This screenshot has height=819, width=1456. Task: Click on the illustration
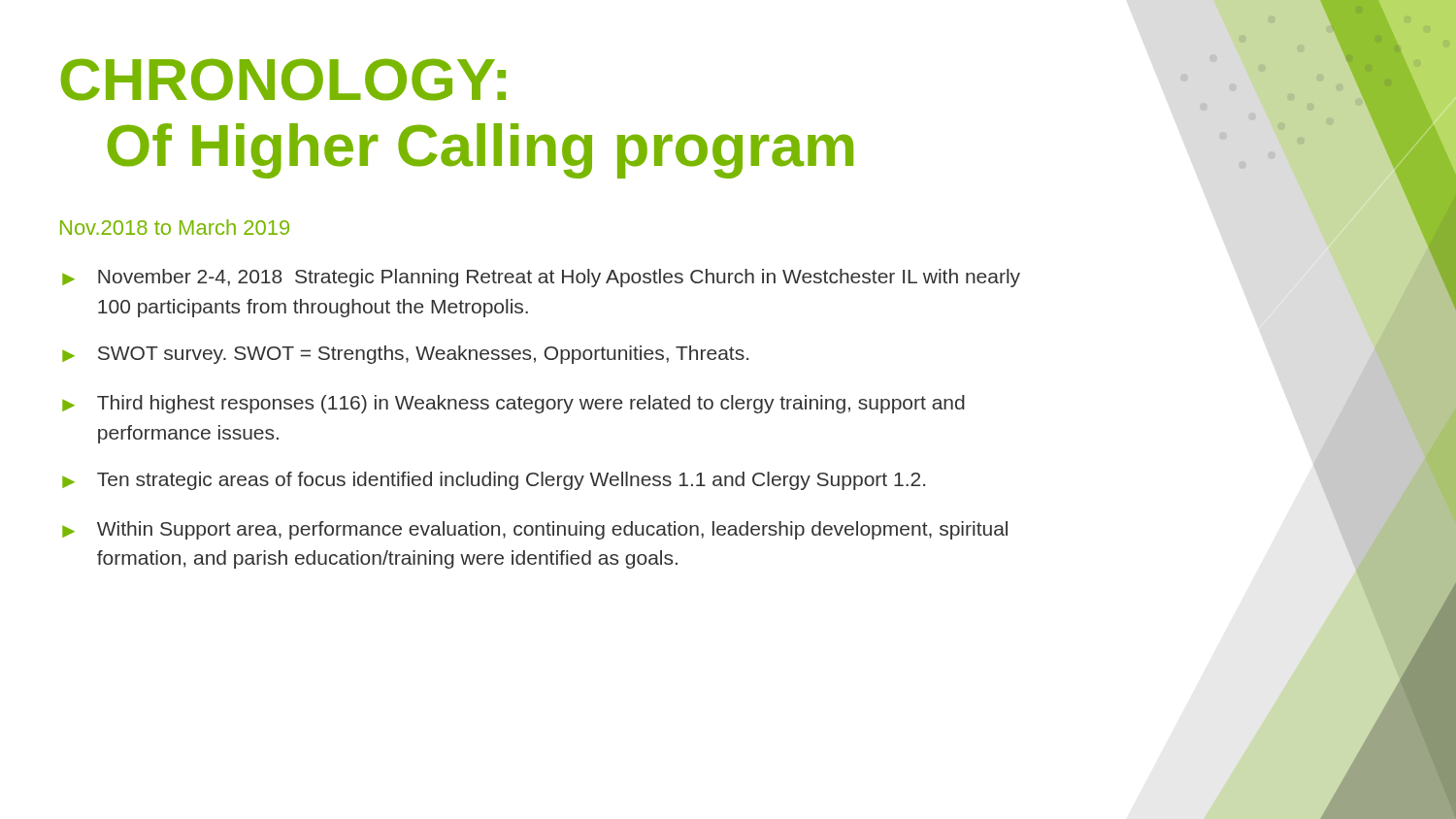tap(1291, 410)
